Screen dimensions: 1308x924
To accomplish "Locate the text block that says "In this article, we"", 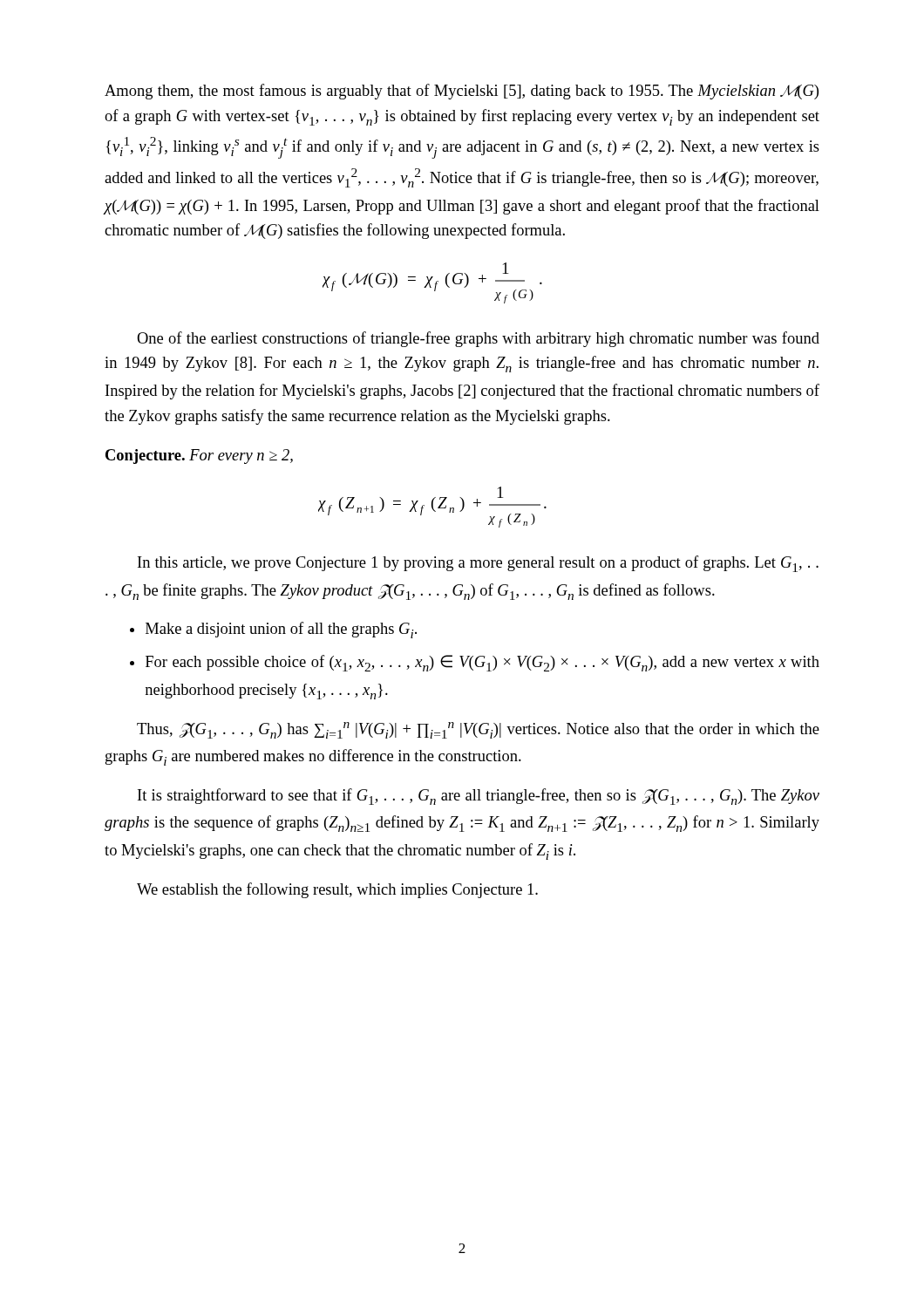I will coord(462,578).
